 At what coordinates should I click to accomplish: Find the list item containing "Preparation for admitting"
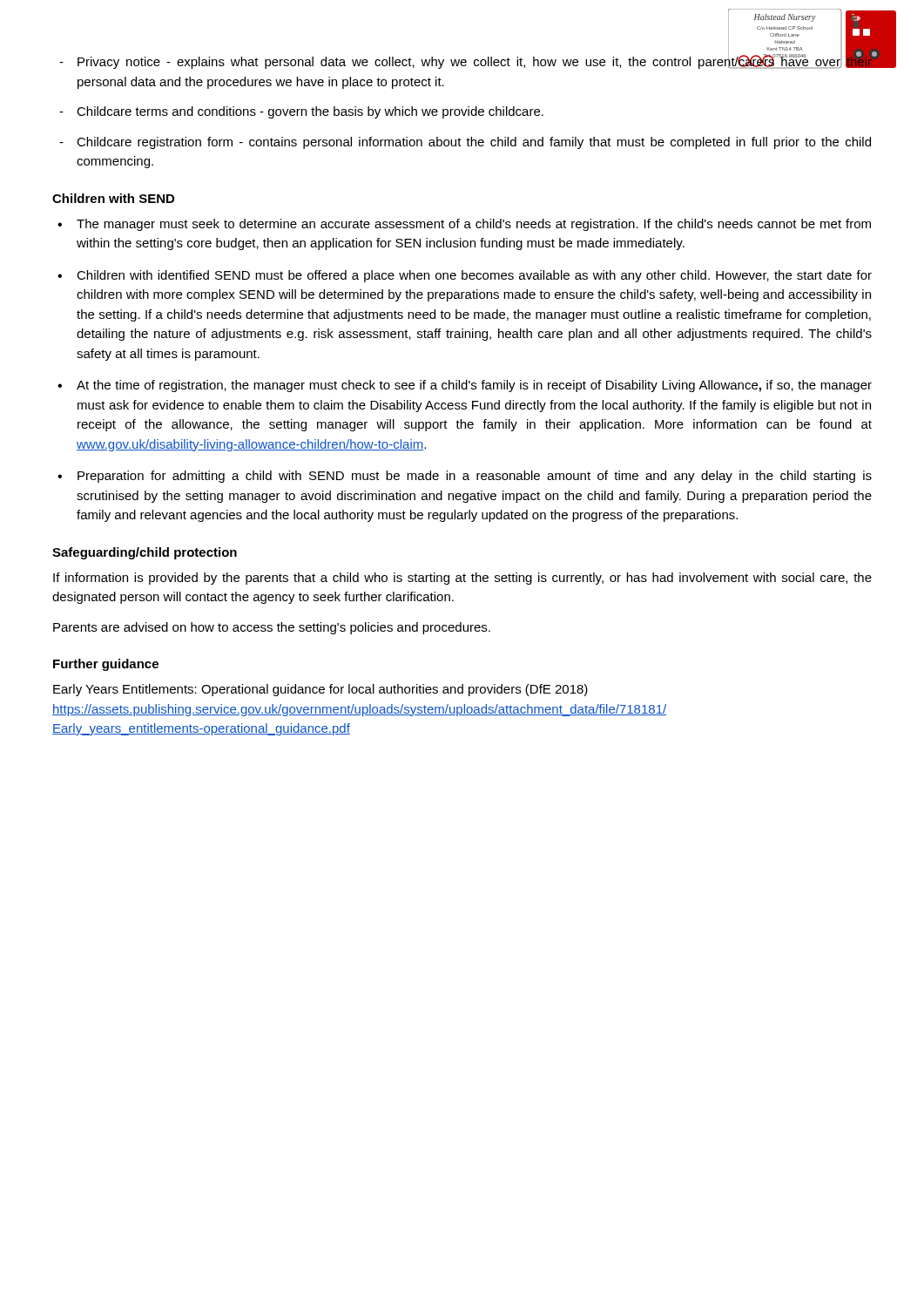pyautogui.click(x=474, y=495)
